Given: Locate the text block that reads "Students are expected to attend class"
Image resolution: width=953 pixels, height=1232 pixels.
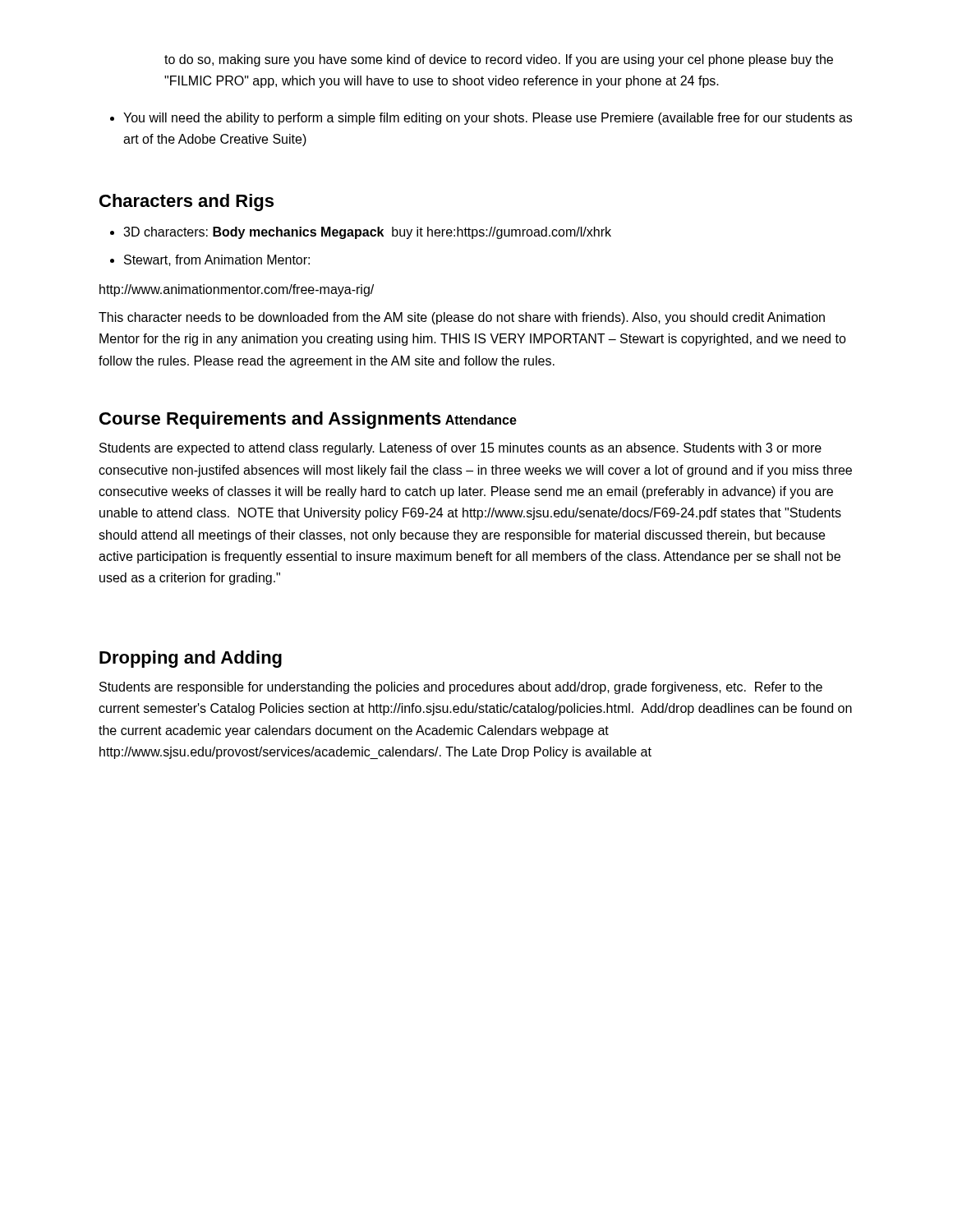Looking at the screenshot, I should 476,513.
